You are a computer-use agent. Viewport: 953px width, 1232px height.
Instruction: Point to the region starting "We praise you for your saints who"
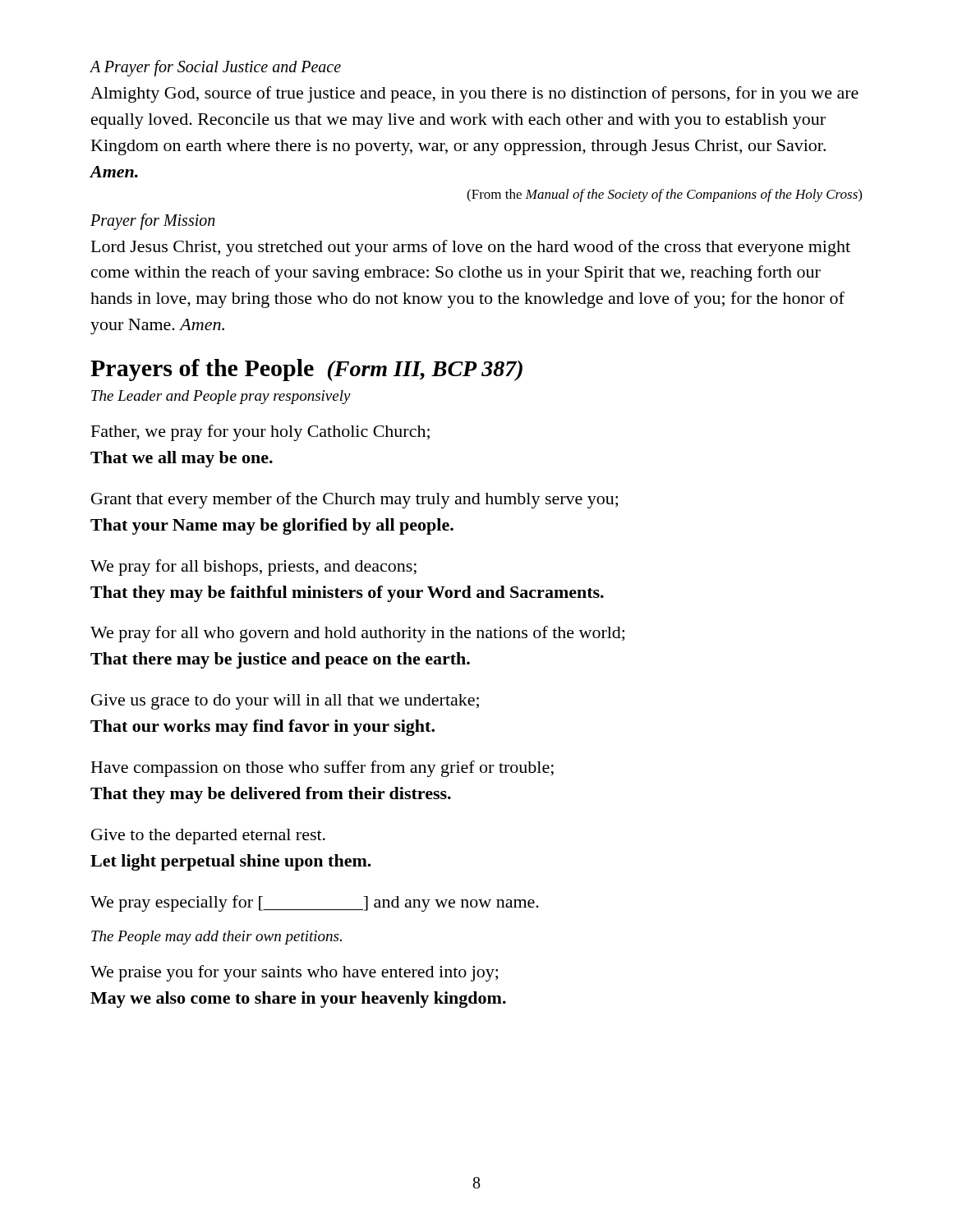coord(476,985)
